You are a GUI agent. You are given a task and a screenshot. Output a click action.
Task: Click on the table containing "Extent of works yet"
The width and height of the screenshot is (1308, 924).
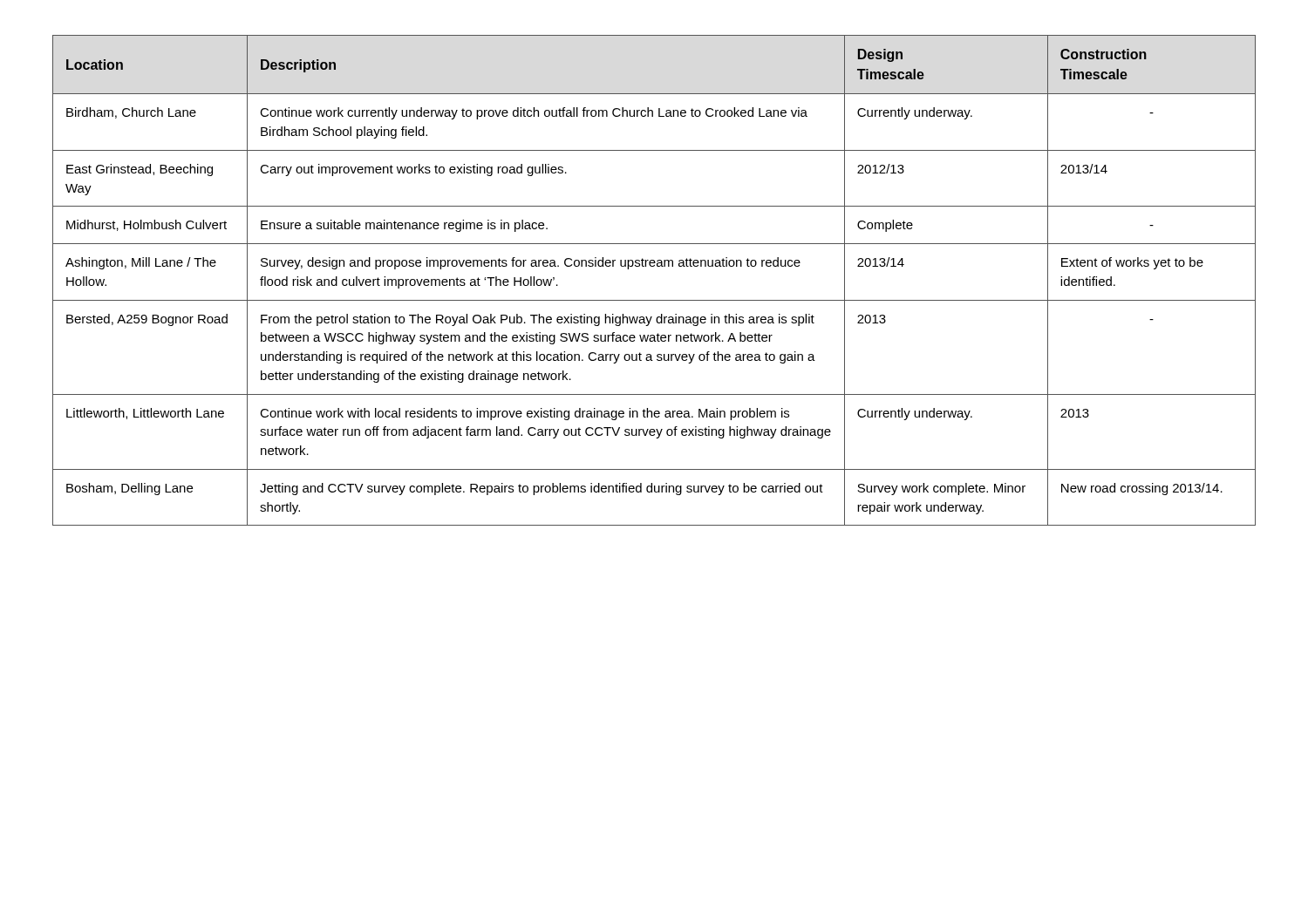click(x=654, y=280)
